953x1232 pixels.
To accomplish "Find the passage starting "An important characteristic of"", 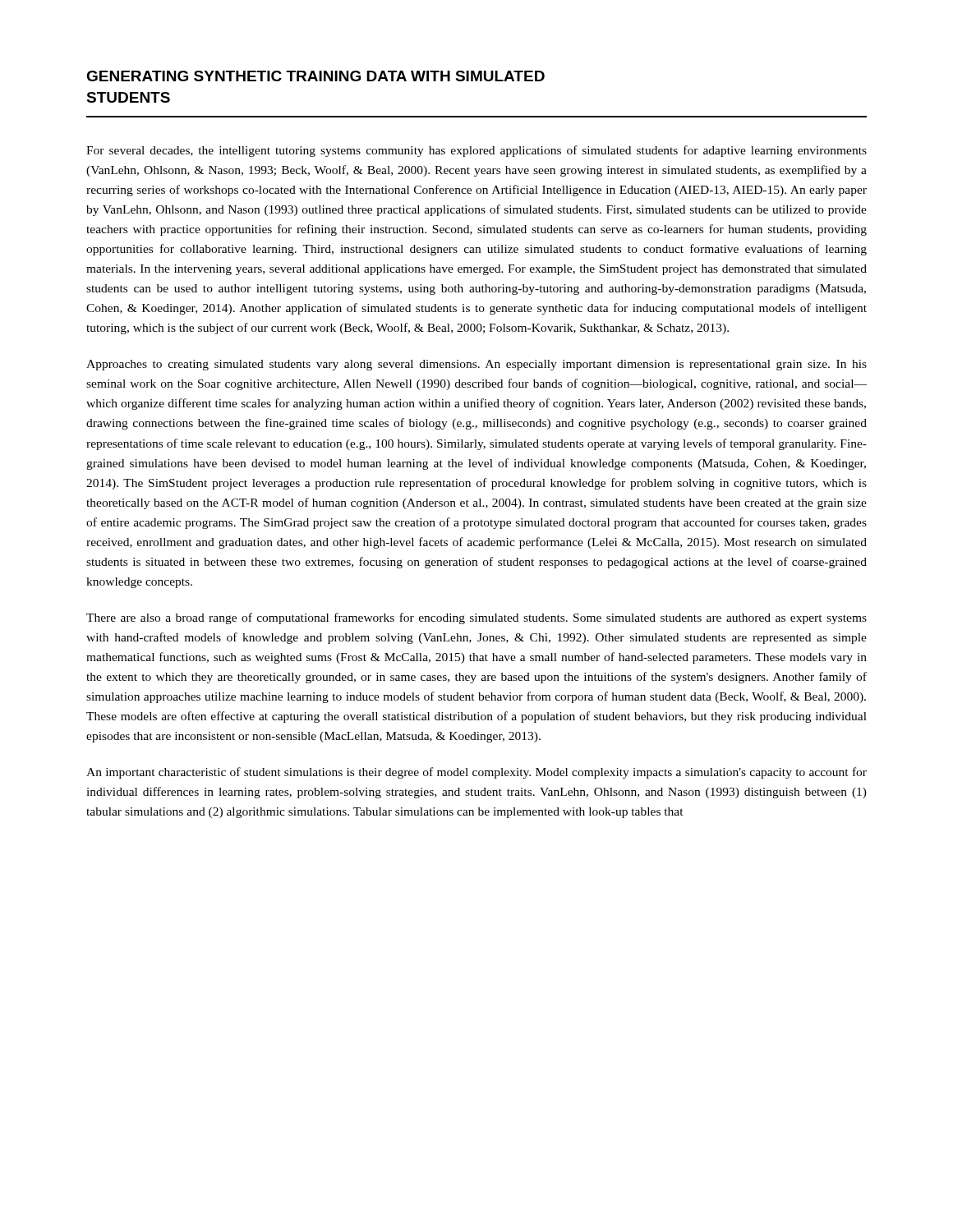I will point(476,791).
